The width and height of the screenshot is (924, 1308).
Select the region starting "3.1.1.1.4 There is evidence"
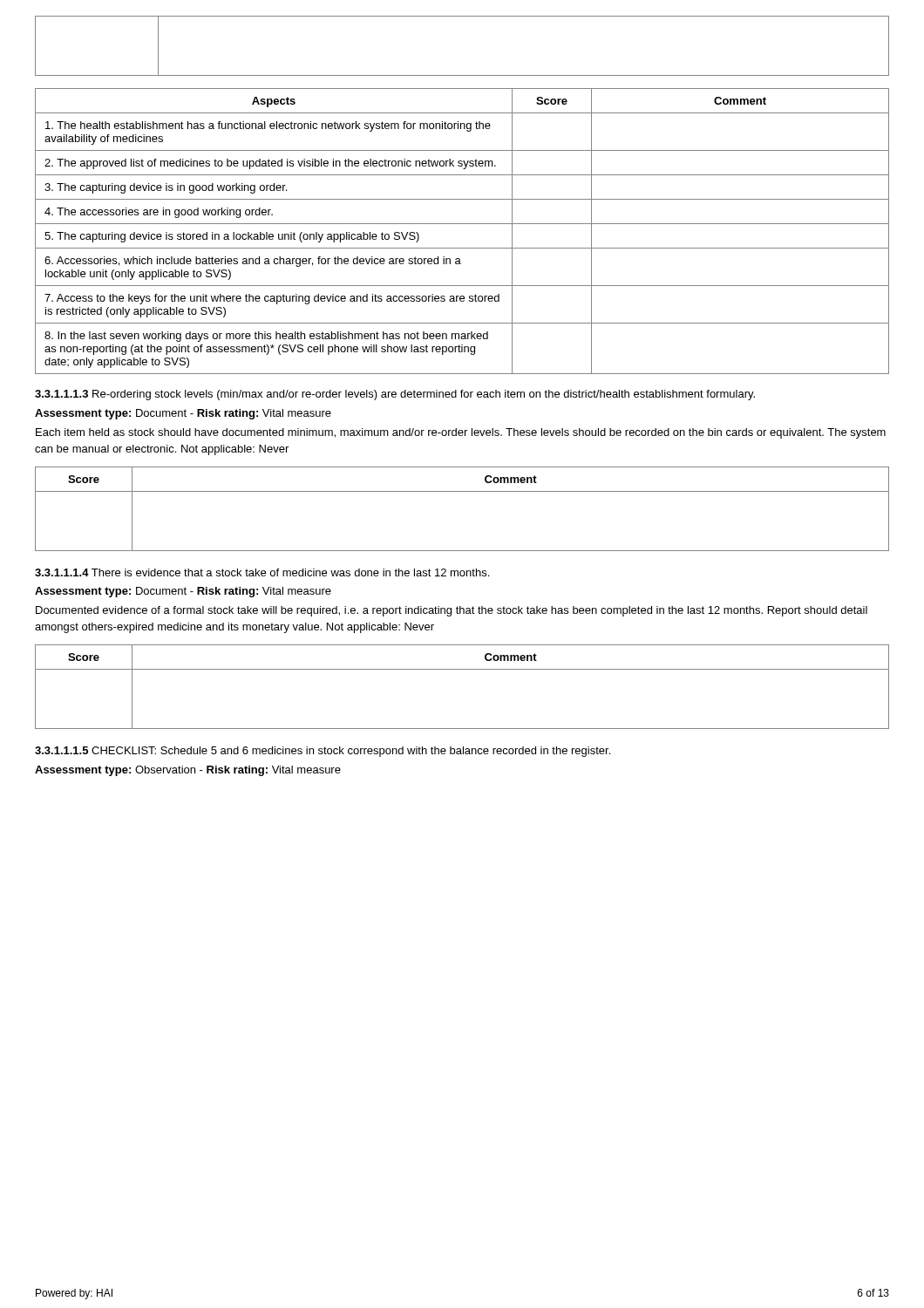[262, 572]
